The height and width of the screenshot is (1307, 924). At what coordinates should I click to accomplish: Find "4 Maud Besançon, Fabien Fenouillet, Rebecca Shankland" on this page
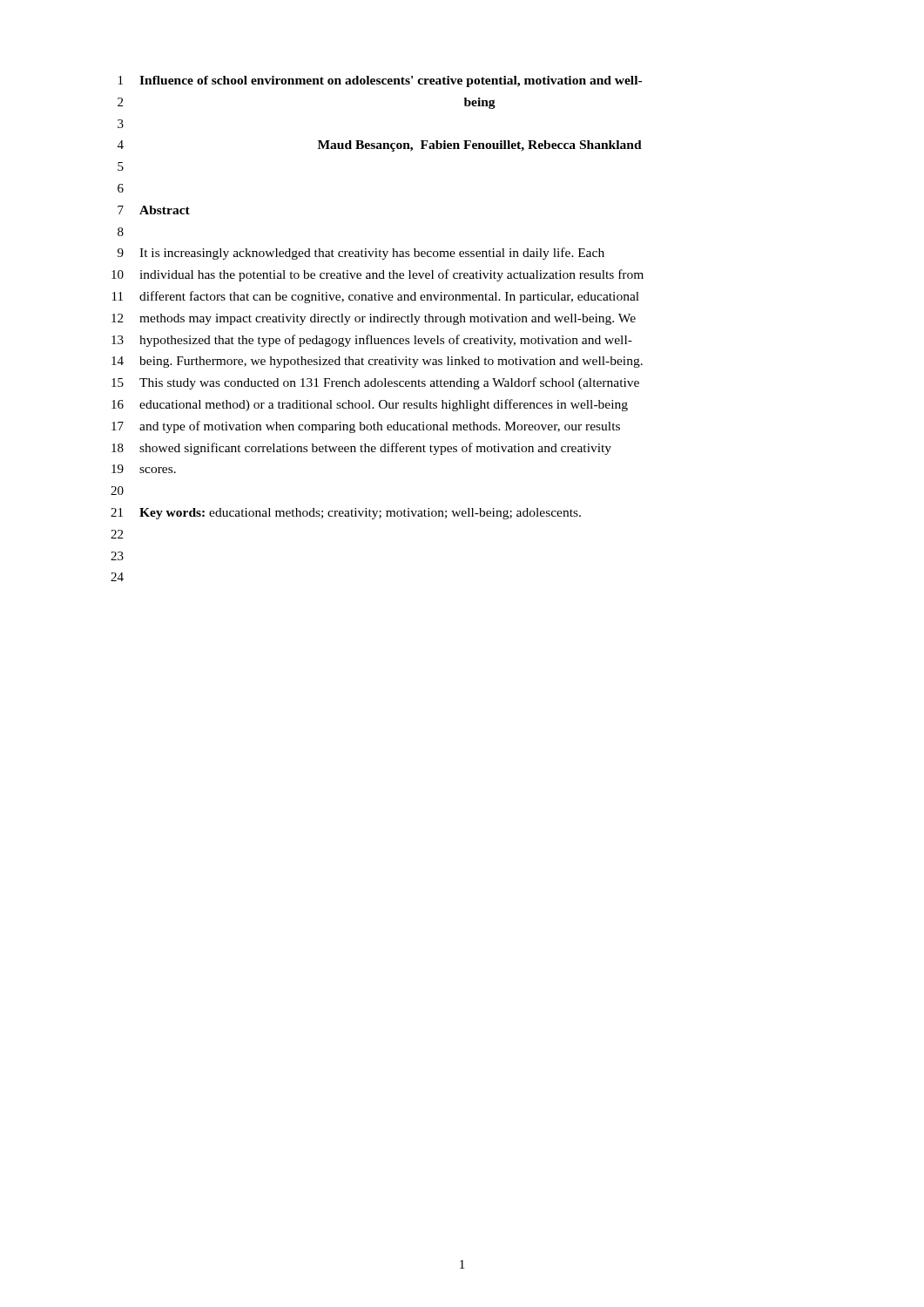click(x=462, y=145)
